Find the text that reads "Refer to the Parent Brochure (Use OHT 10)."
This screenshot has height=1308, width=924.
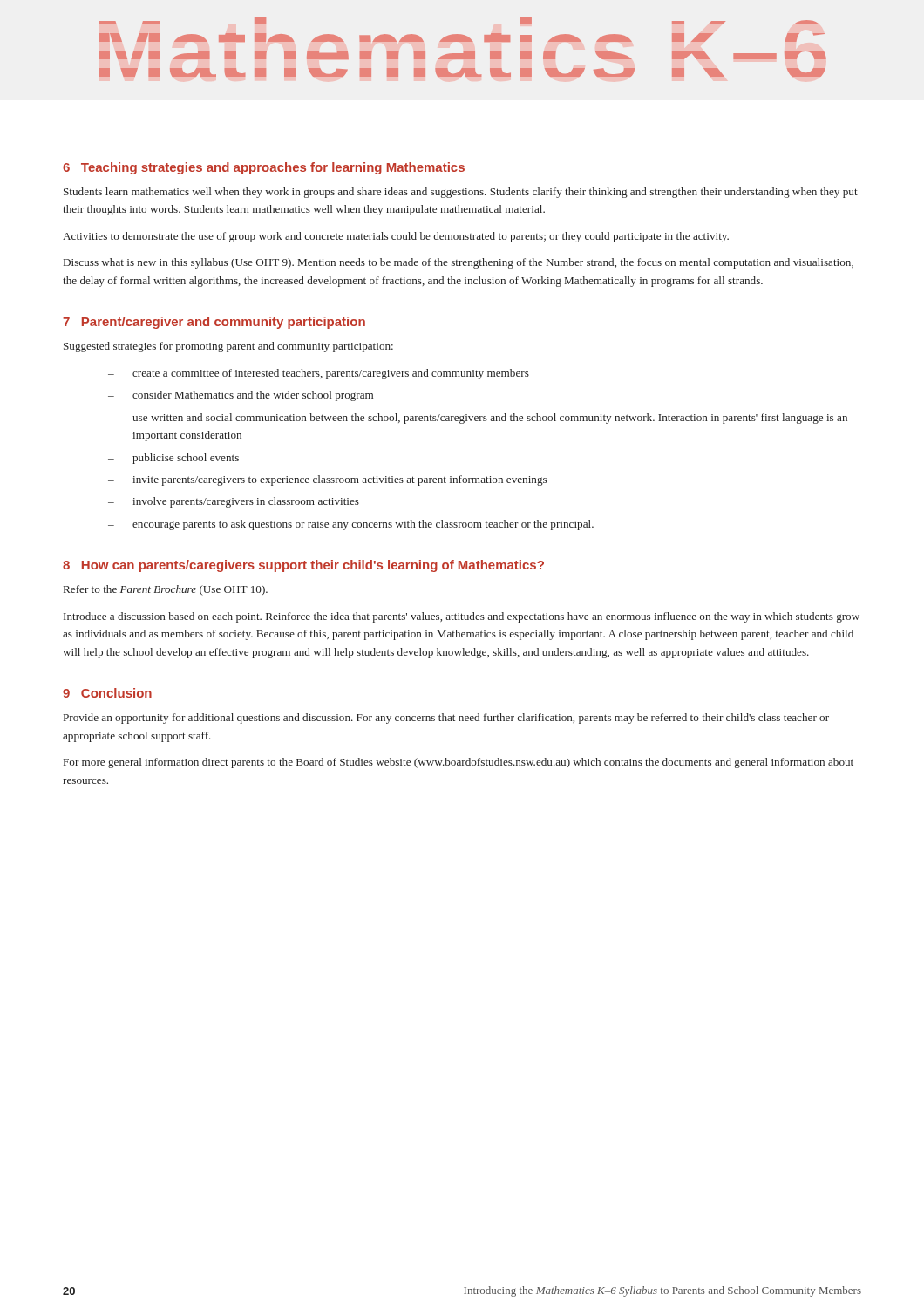(x=165, y=589)
